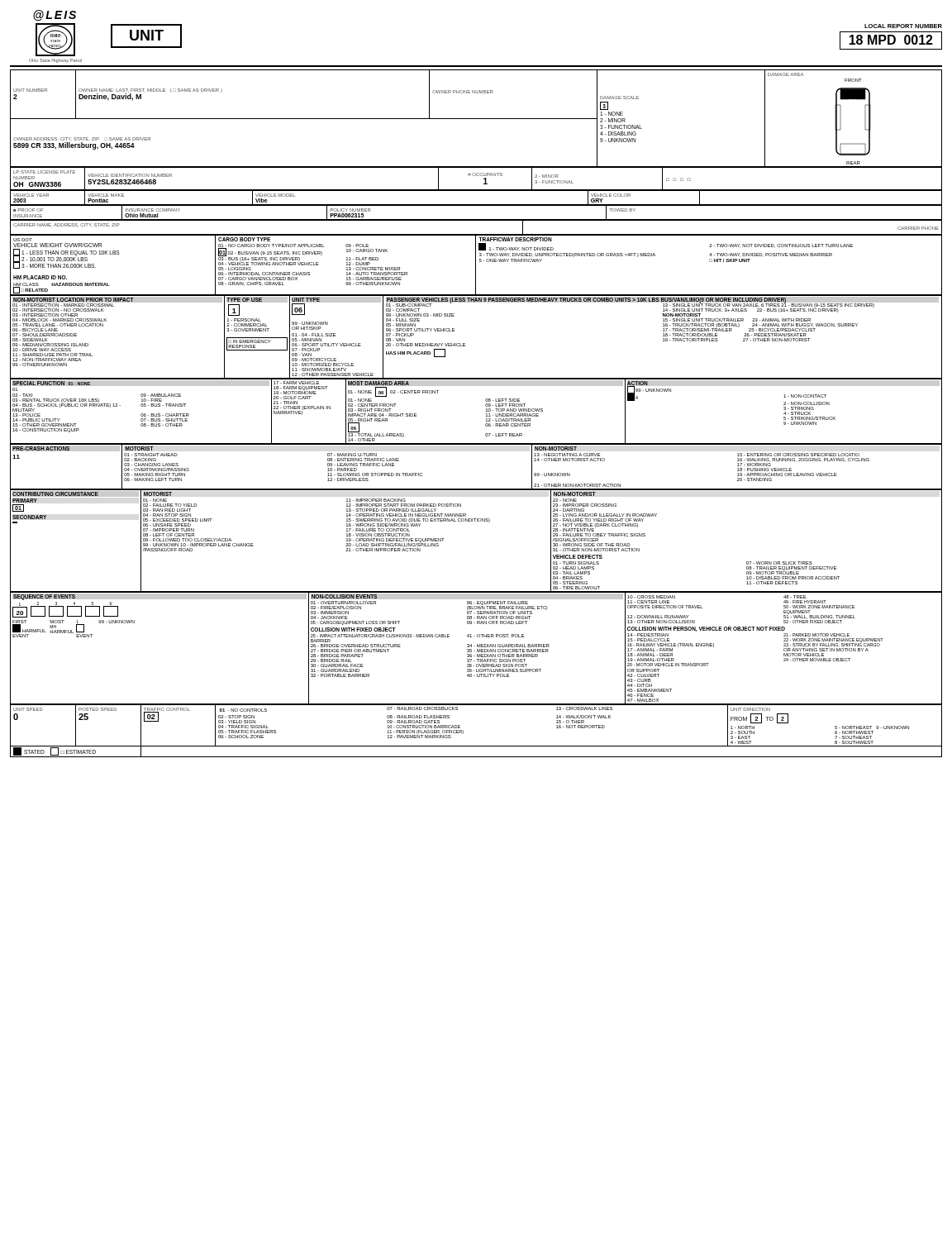Locate the table with the text "US DOT VEHICLE"
Screen dimensions: 1240x952
coord(476,265)
